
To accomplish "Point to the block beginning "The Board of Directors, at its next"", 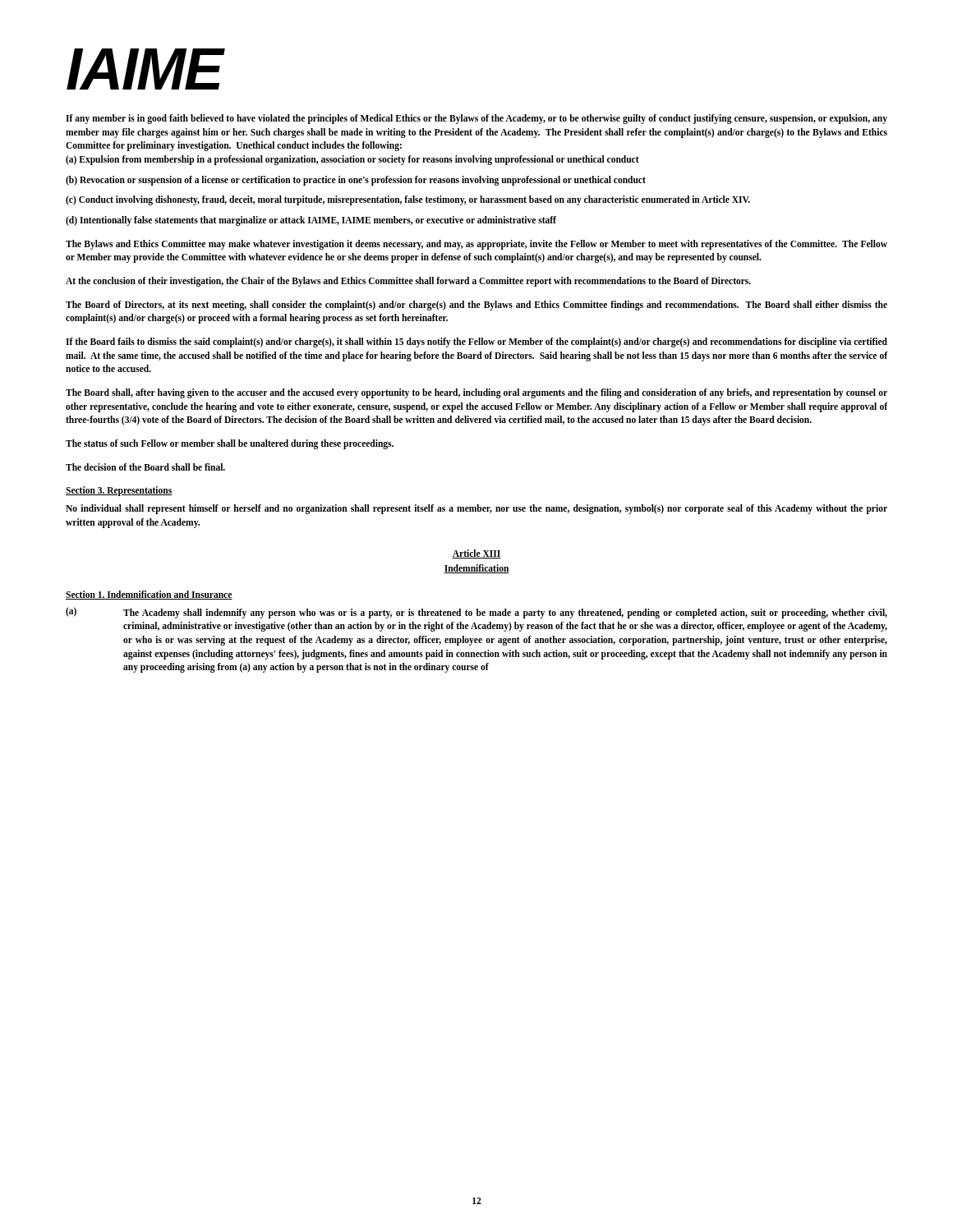I will tap(476, 311).
